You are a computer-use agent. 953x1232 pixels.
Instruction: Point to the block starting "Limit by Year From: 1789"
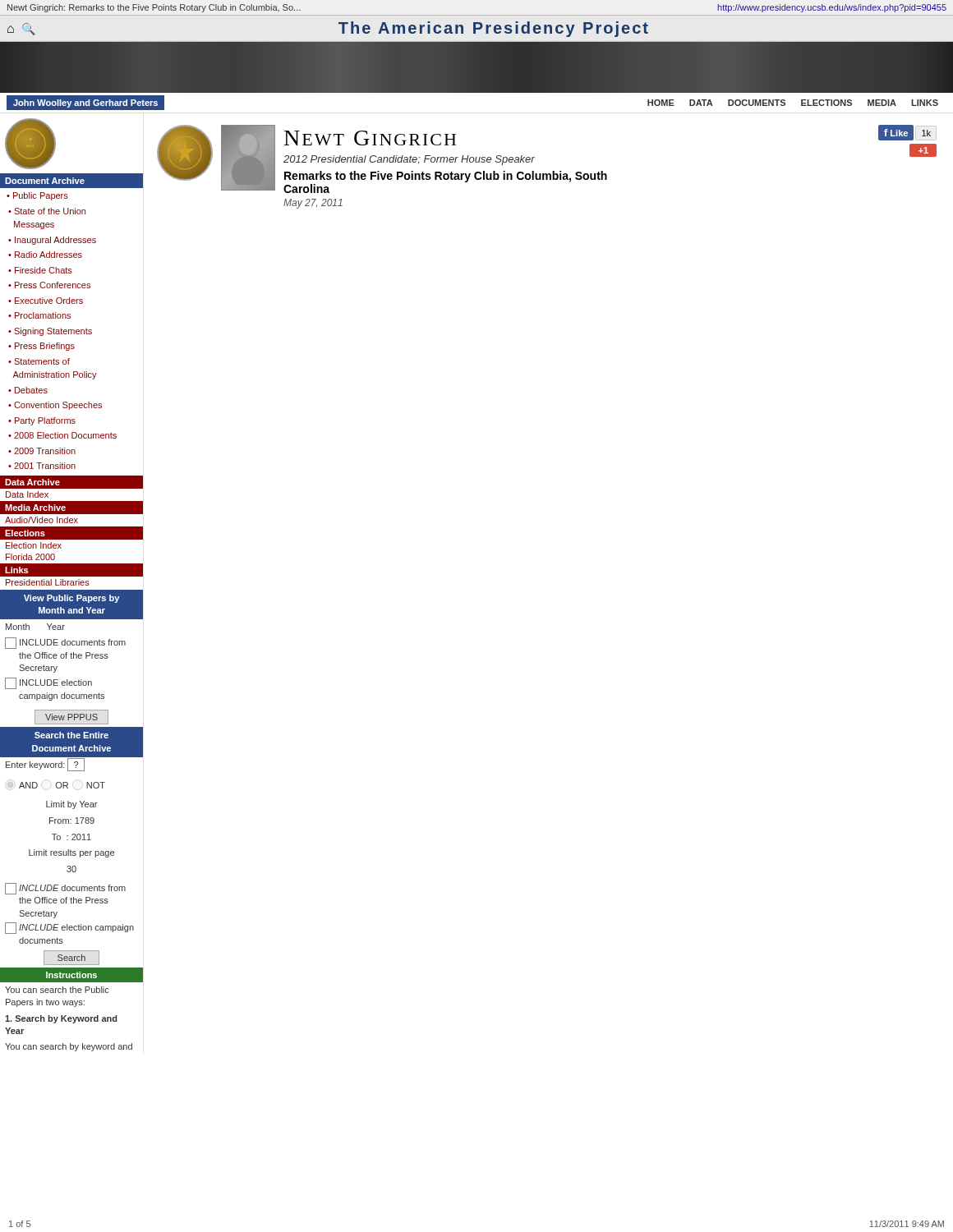[71, 837]
